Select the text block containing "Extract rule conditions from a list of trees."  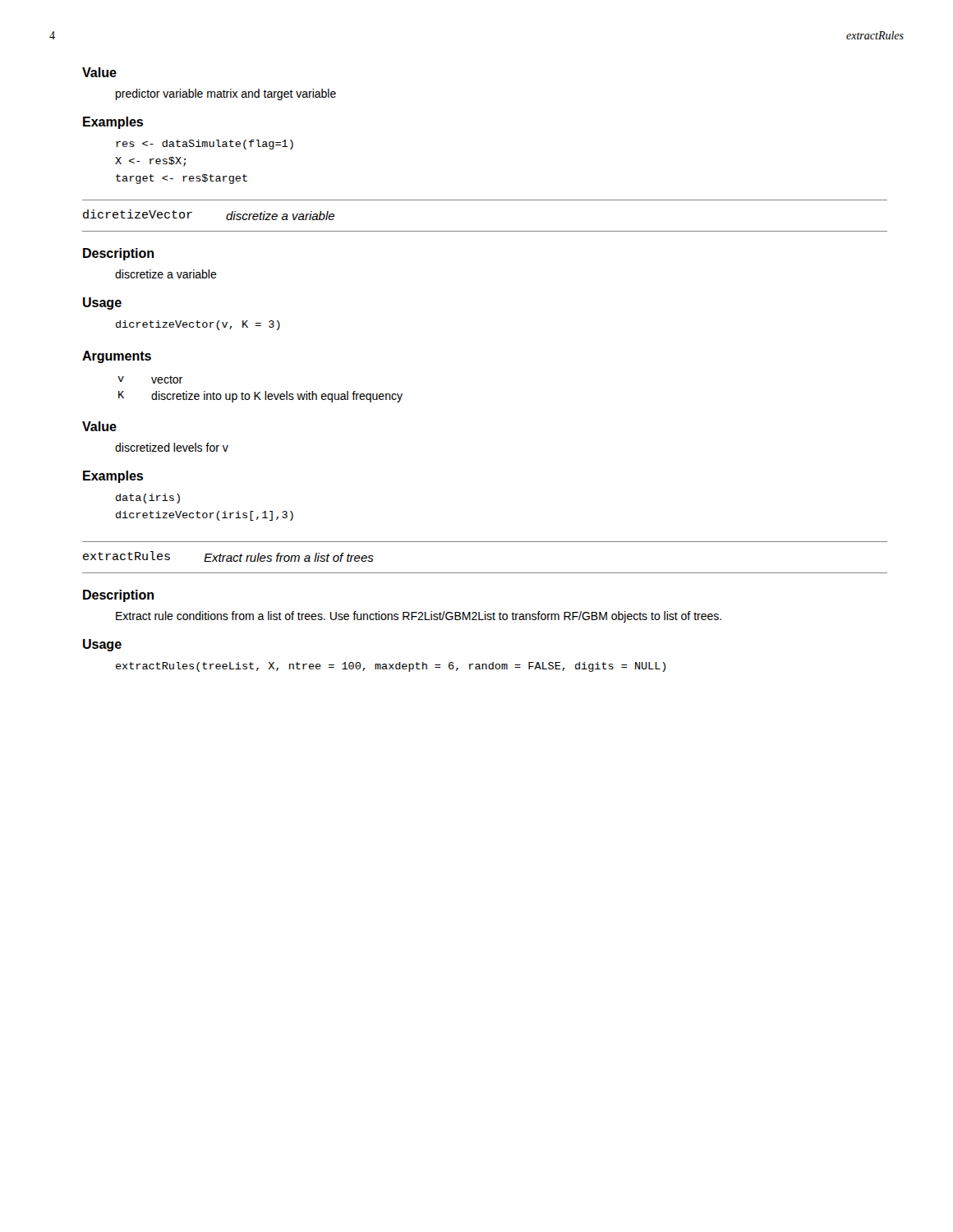coord(419,616)
